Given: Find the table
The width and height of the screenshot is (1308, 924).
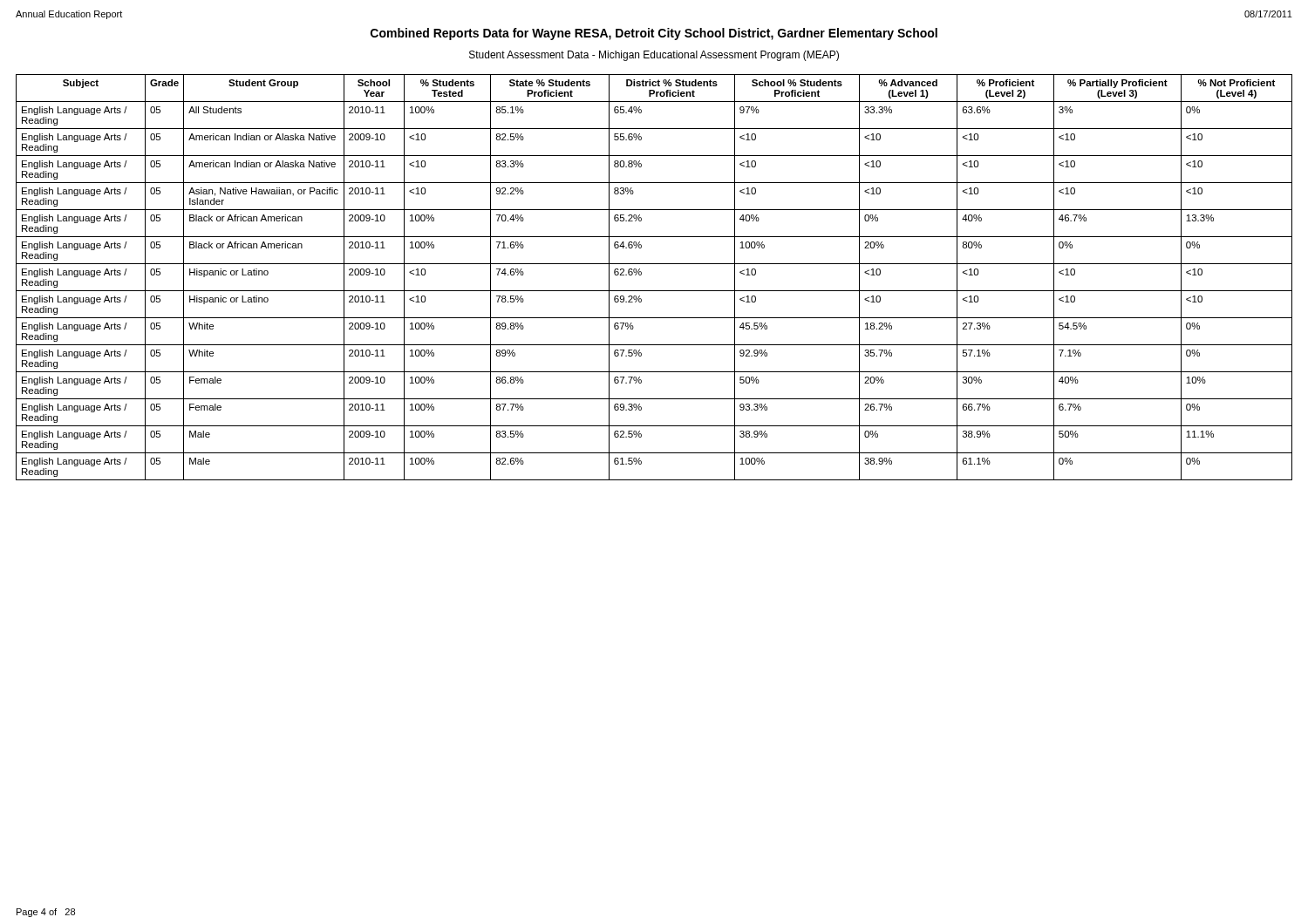Looking at the screenshot, I should [654, 277].
